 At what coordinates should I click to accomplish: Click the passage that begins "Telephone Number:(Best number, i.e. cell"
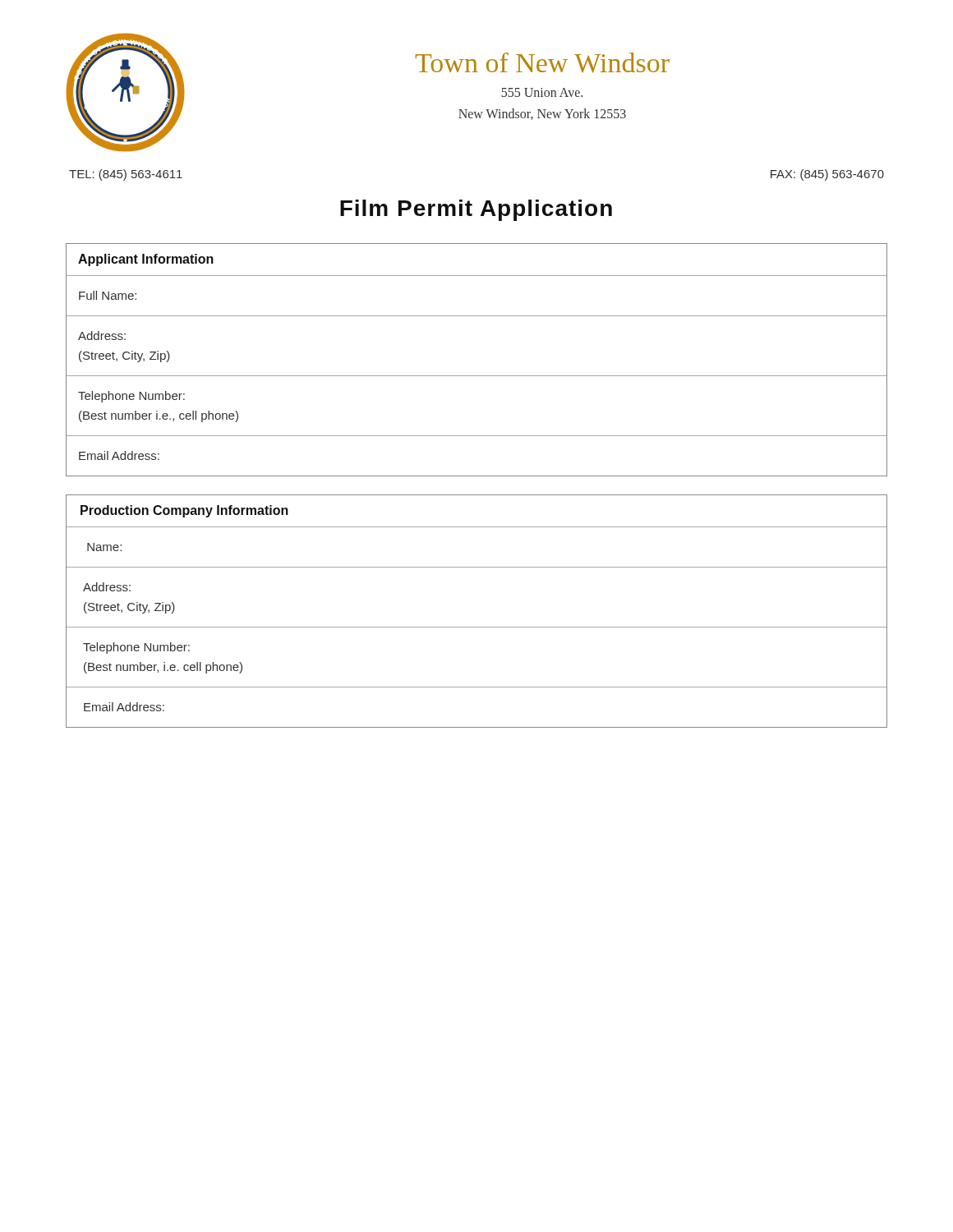click(163, 657)
